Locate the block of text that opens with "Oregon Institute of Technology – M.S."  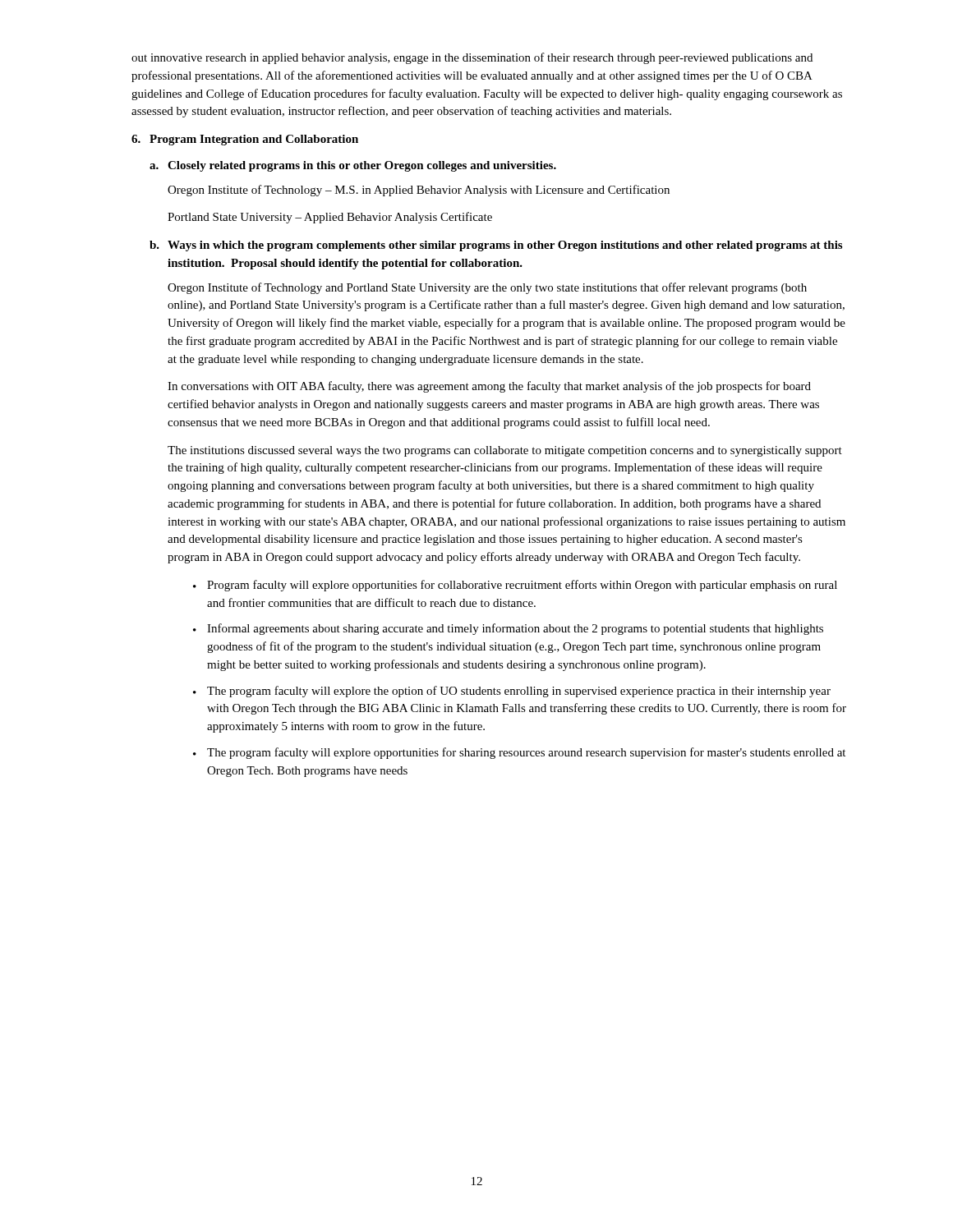[x=419, y=189]
